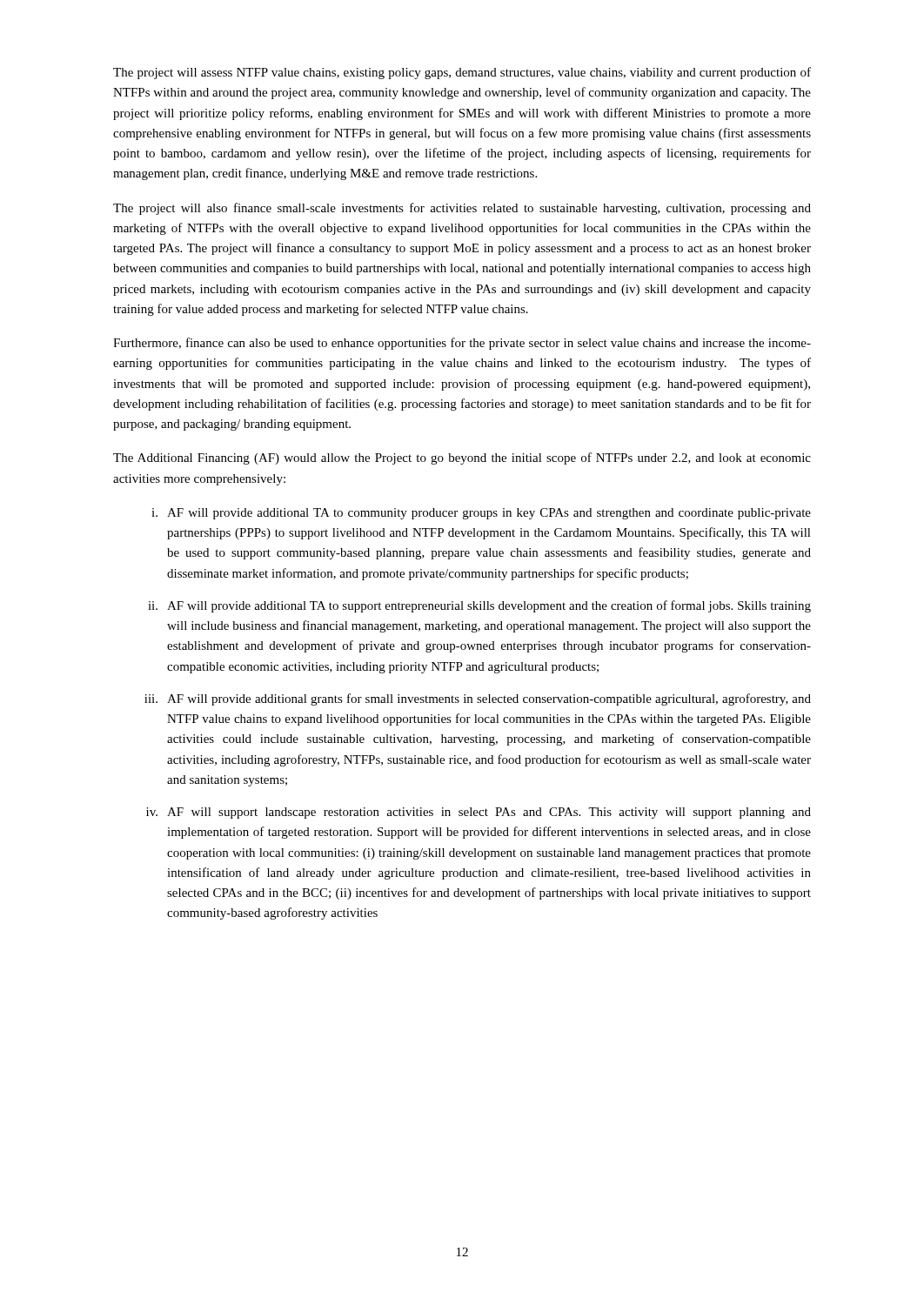
Task: Point to the block beginning "The Additional Financing (AF)"
Action: 462,468
